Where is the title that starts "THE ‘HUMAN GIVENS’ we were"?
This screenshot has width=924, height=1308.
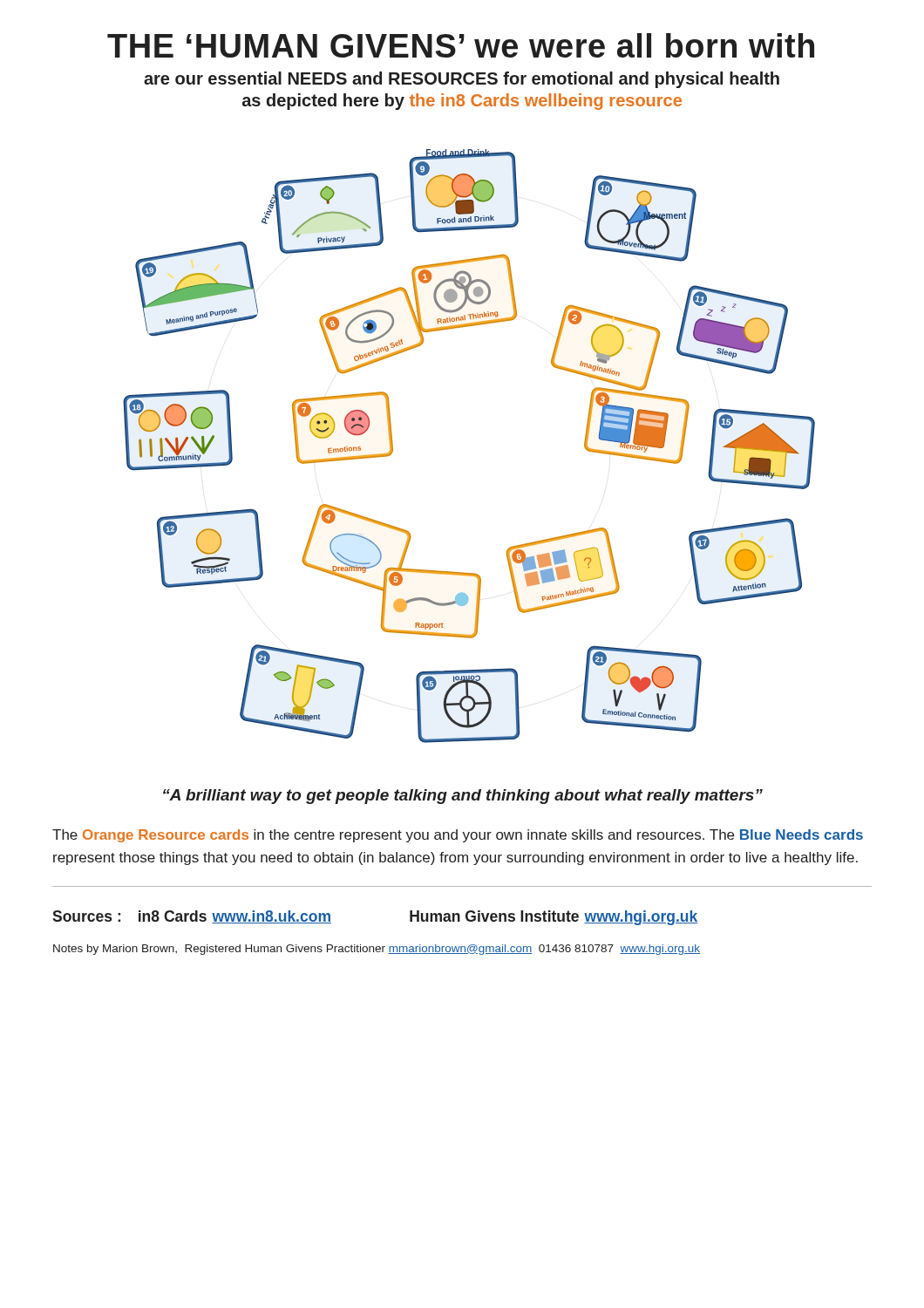[462, 69]
